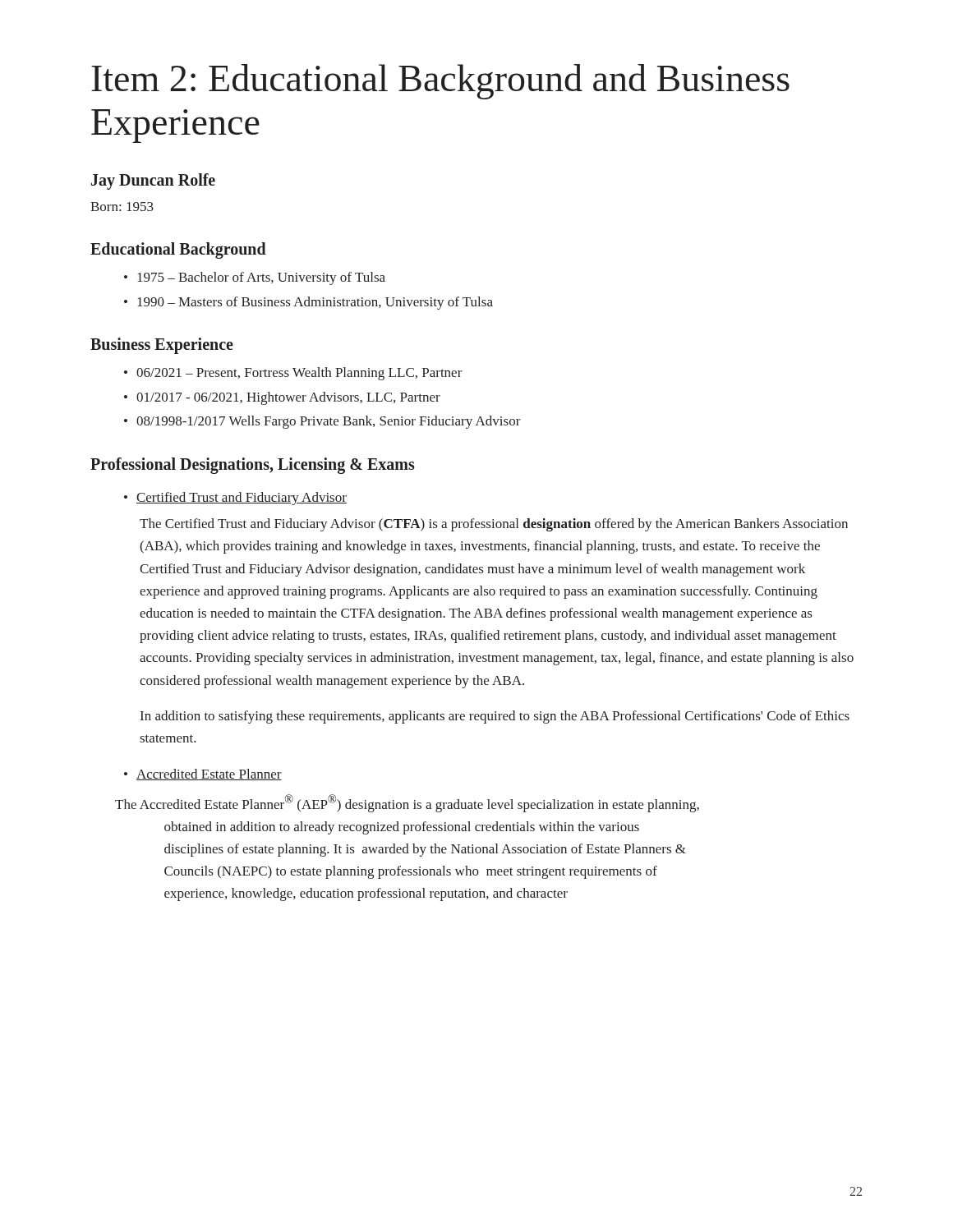
Task: Locate the section header that opens with "Professional Designations, Licensing"
Action: (x=253, y=466)
